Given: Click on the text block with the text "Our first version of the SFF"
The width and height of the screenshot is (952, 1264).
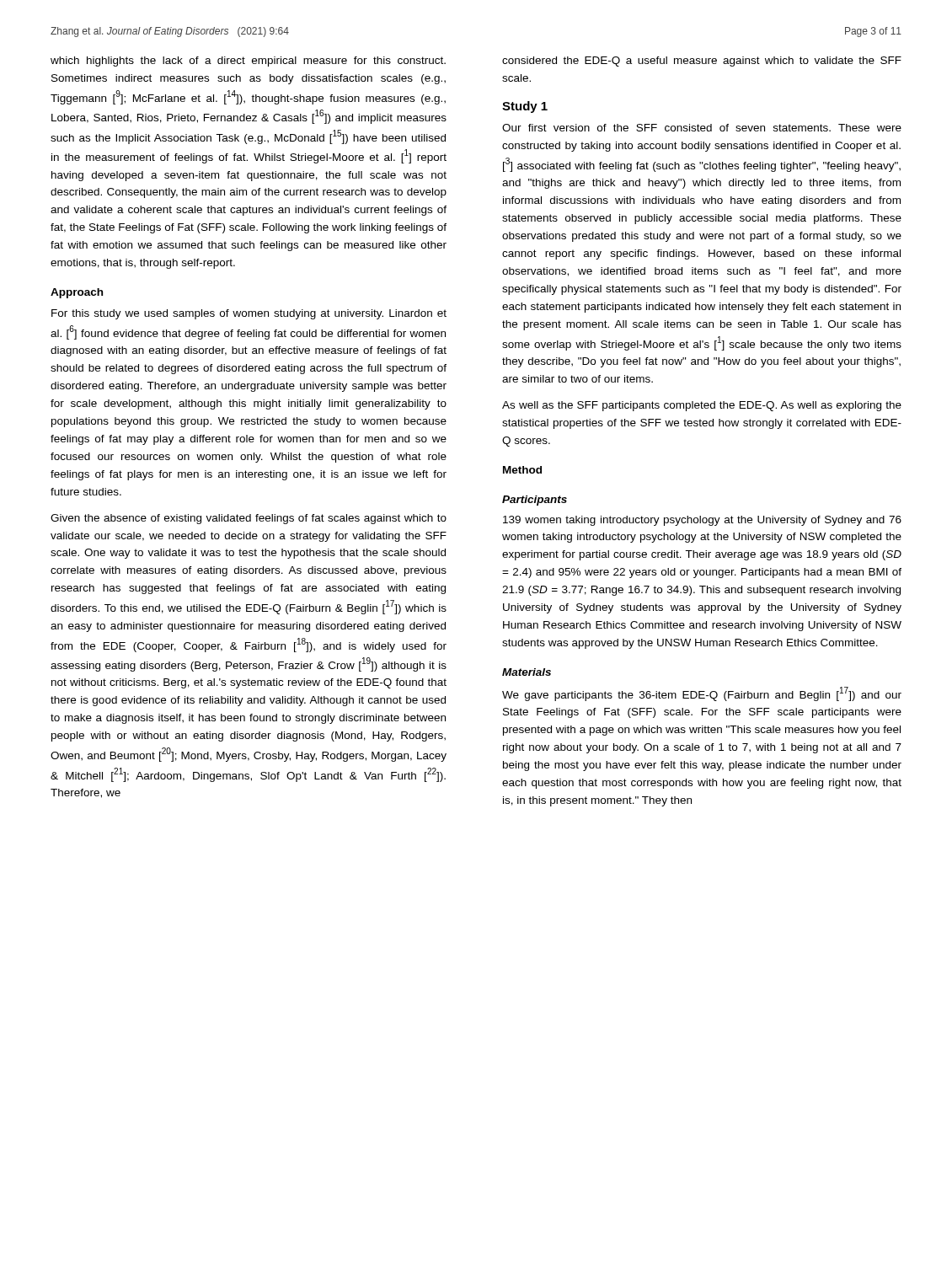Looking at the screenshot, I should tap(702, 285).
